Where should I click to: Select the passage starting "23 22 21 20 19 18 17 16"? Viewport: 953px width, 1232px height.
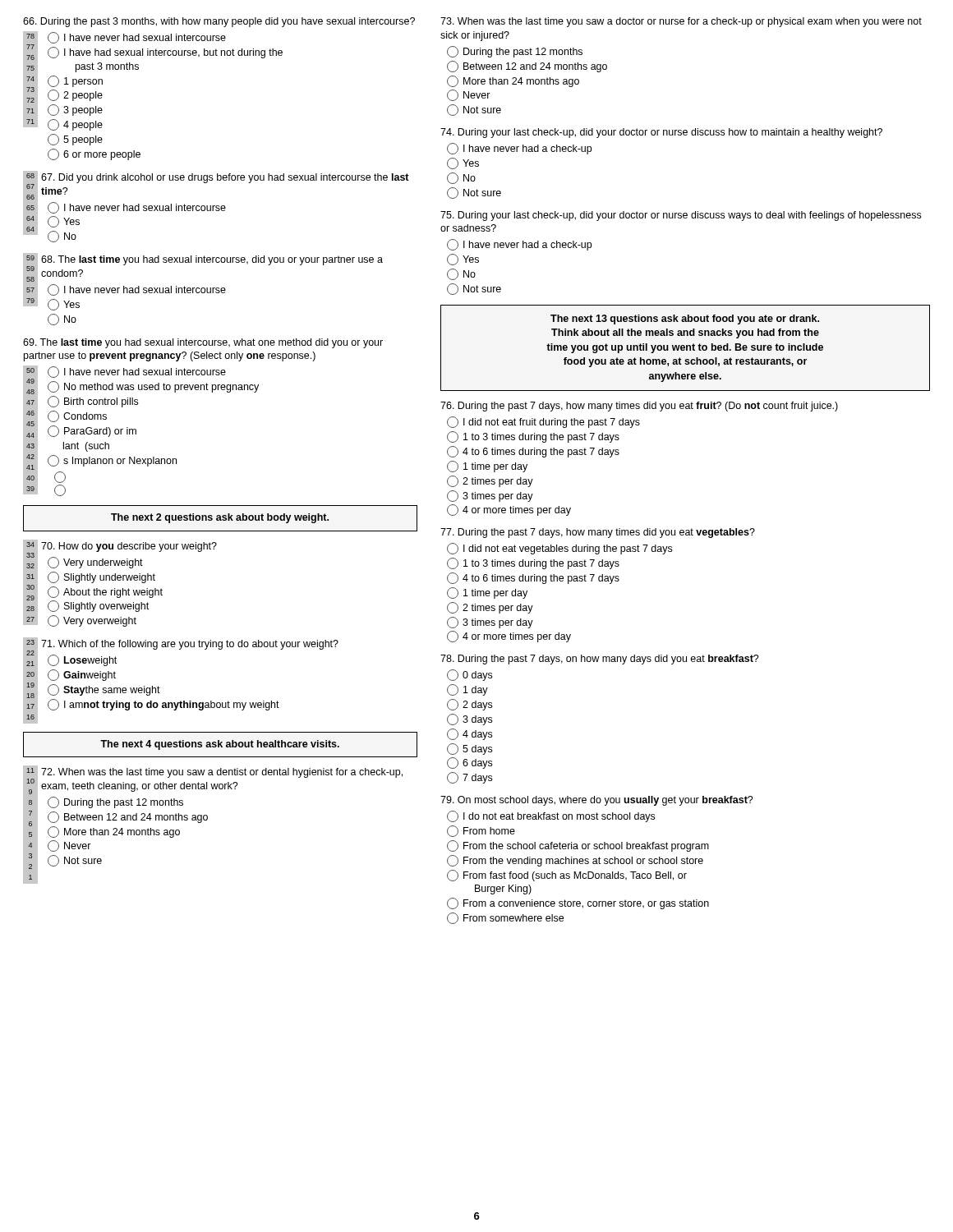220,680
